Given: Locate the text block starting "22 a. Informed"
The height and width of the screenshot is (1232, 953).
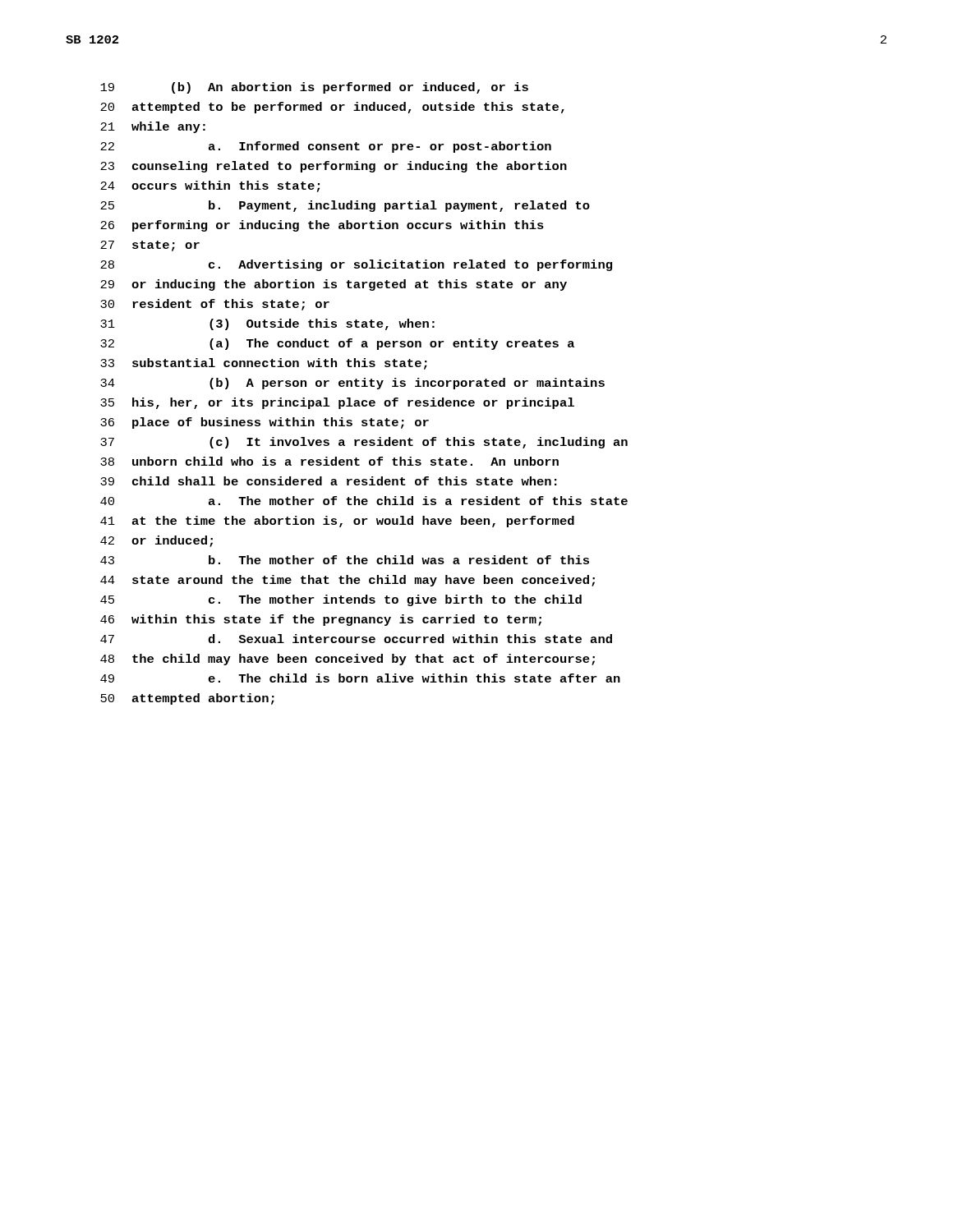Looking at the screenshot, I should pos(476,167).
